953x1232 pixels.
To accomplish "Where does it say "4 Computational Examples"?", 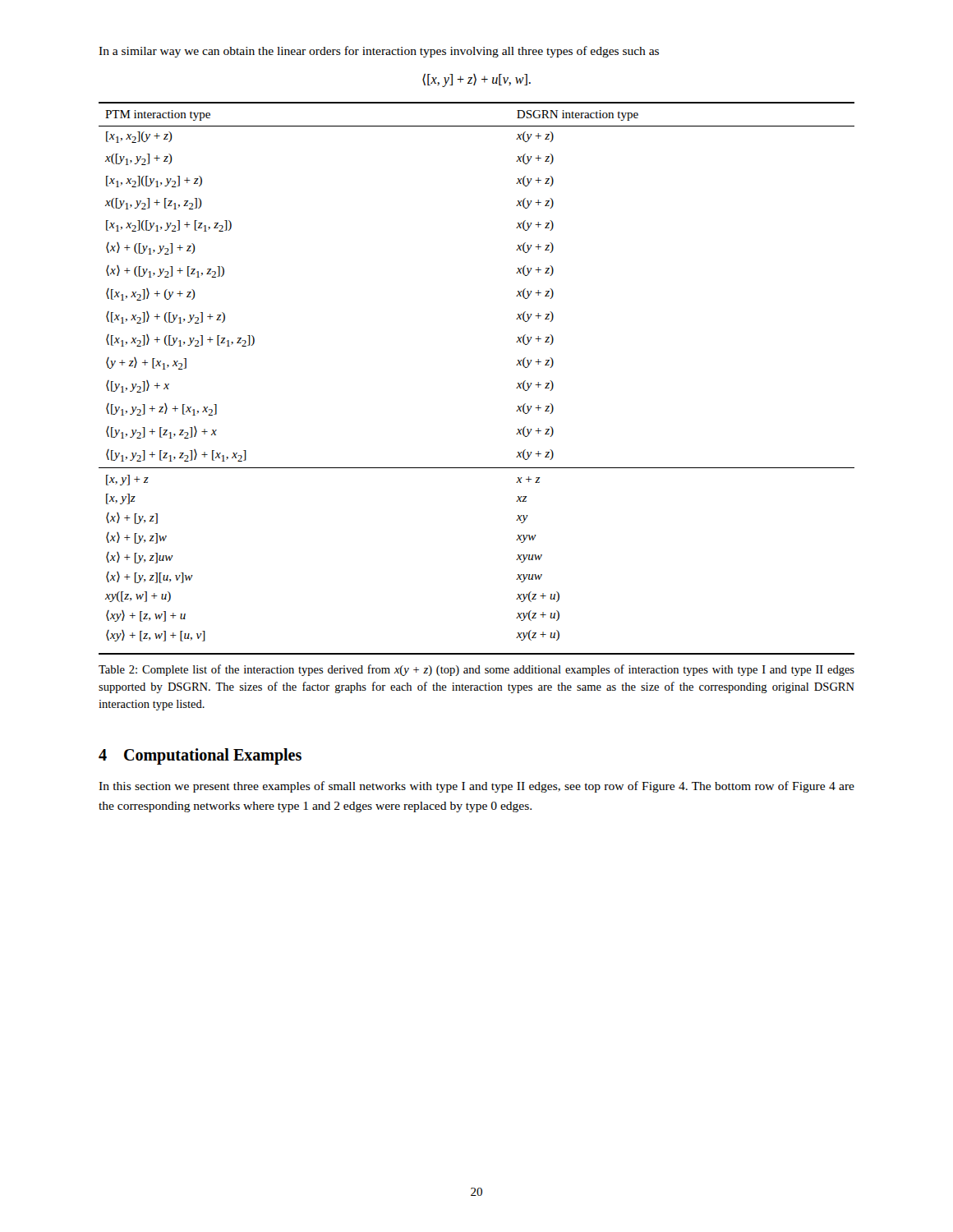I will [x=200, y=755].
